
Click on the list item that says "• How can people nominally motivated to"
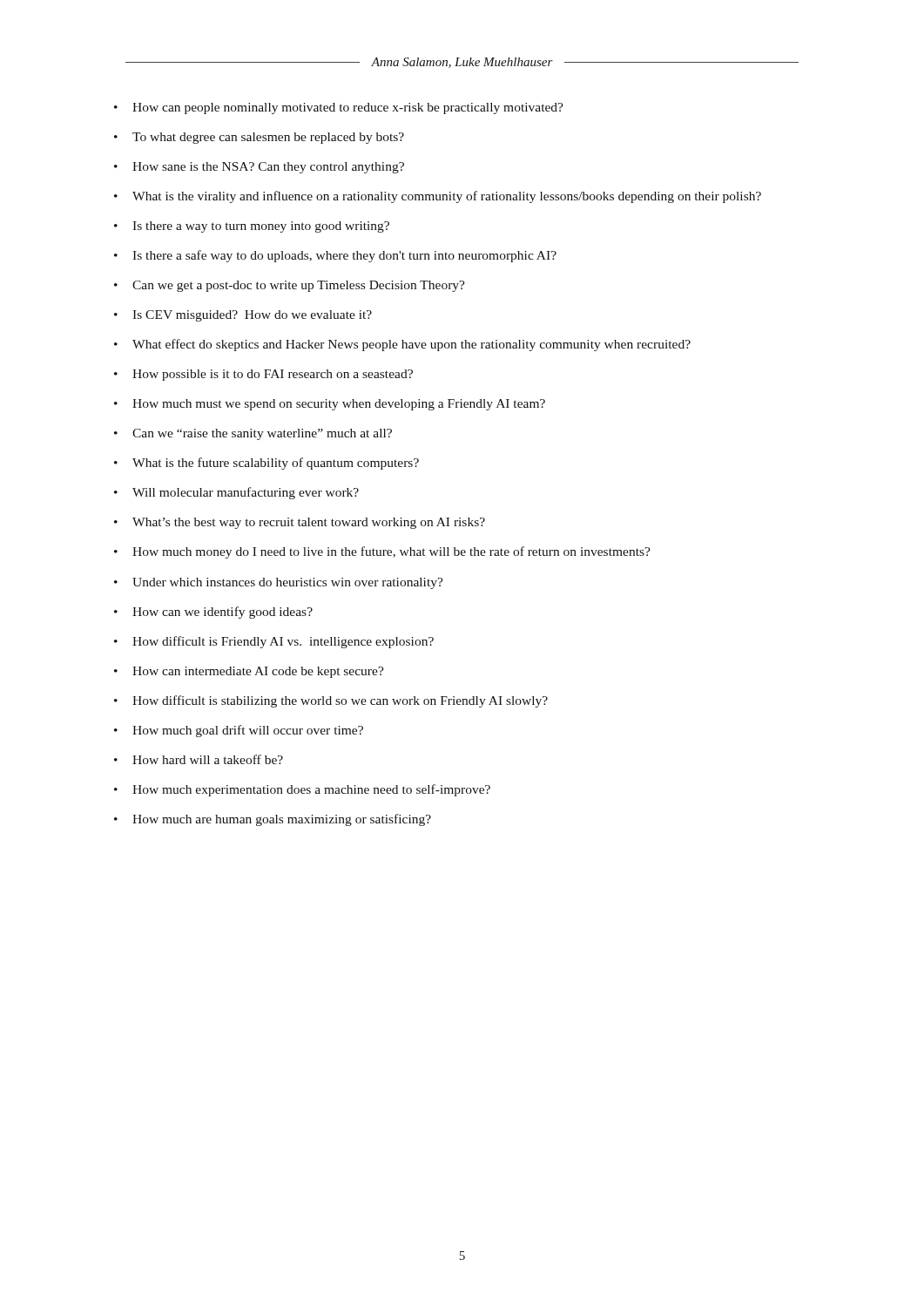(x=462, y=107)
